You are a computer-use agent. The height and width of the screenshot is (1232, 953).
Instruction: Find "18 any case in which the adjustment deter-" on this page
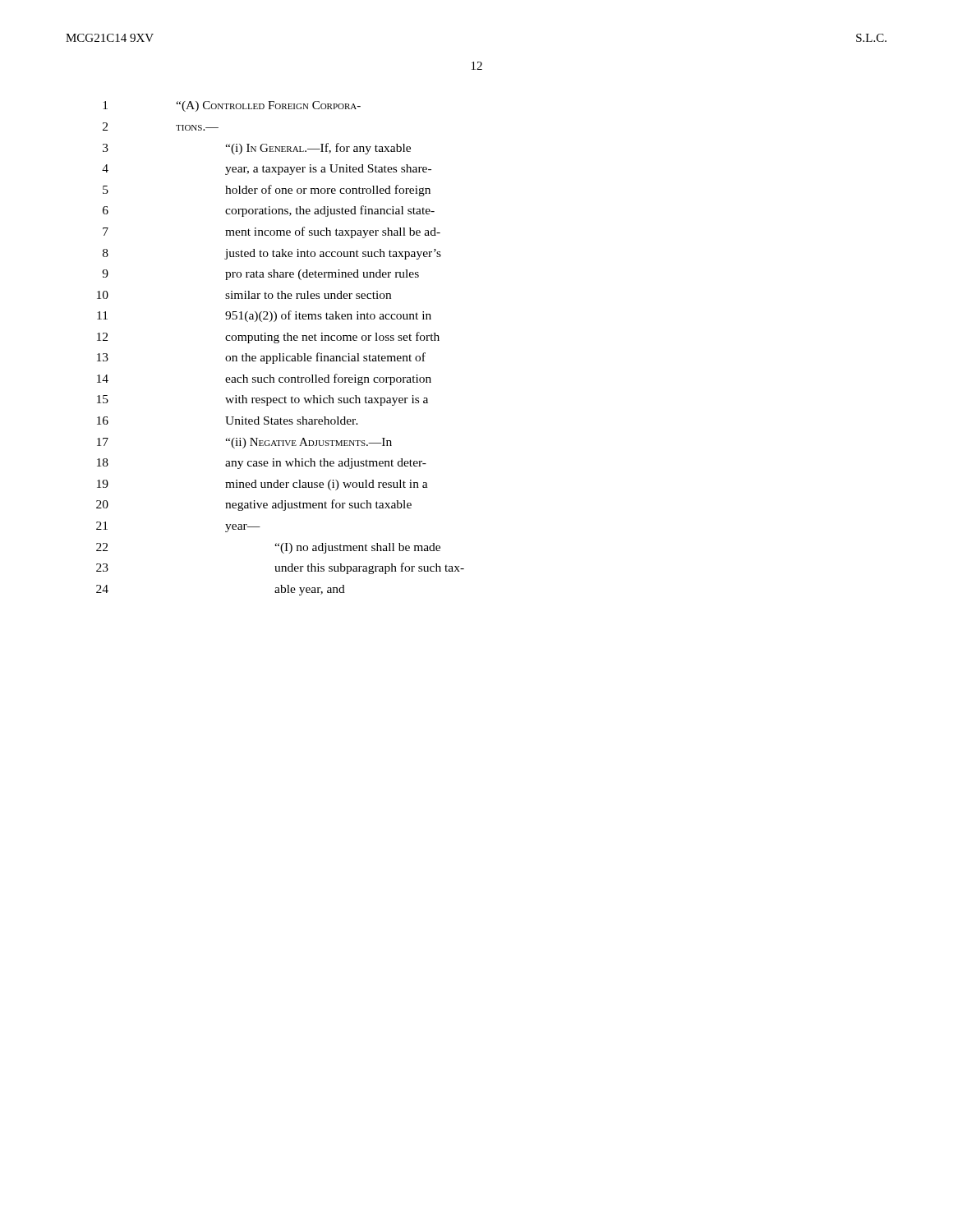tap(262, 464)
